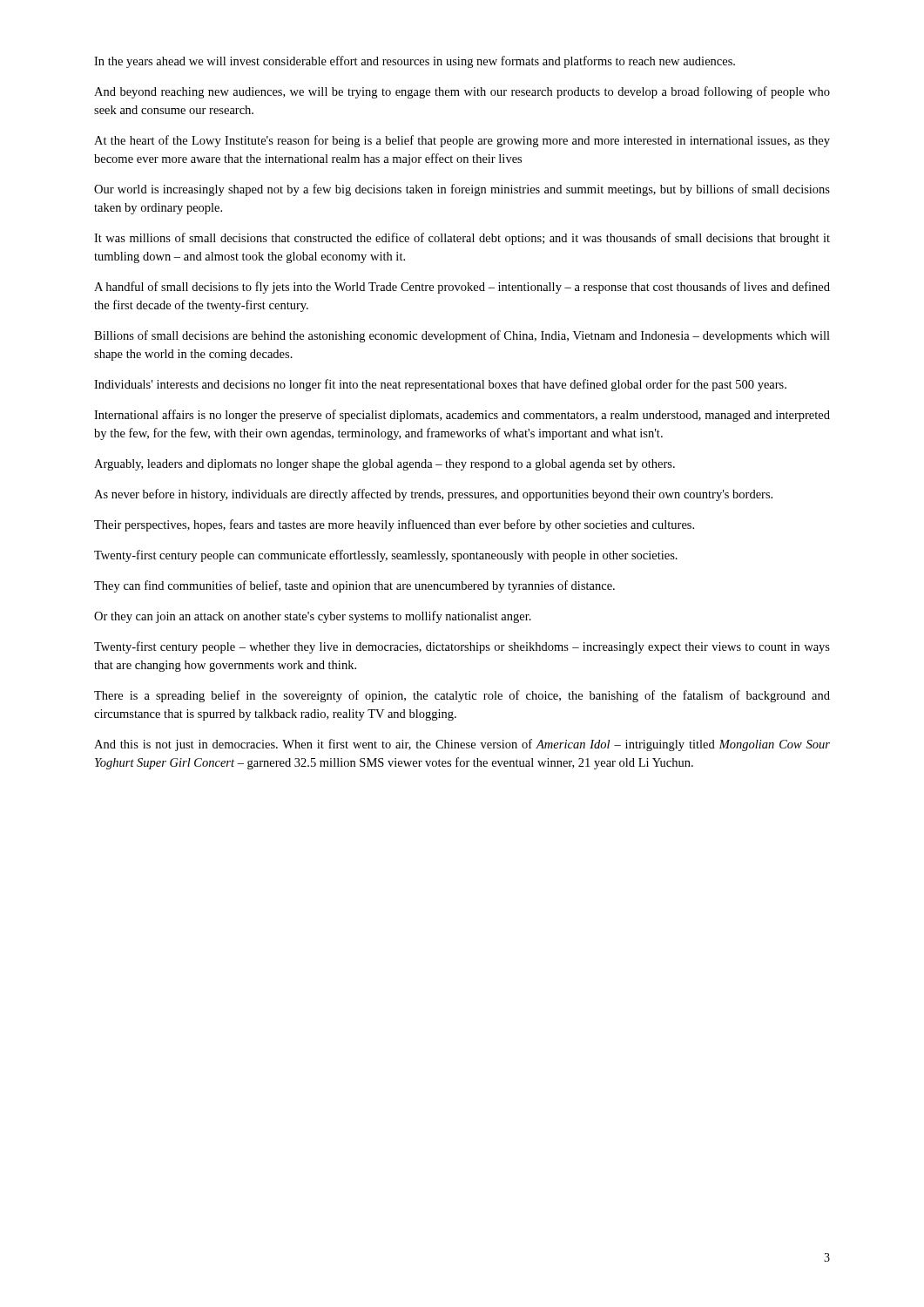Image resolution: width=924 pixels, height=1307 pixels.
Task: Find the text block containing "Billions of small decisions"
Action: pos(462,345)
